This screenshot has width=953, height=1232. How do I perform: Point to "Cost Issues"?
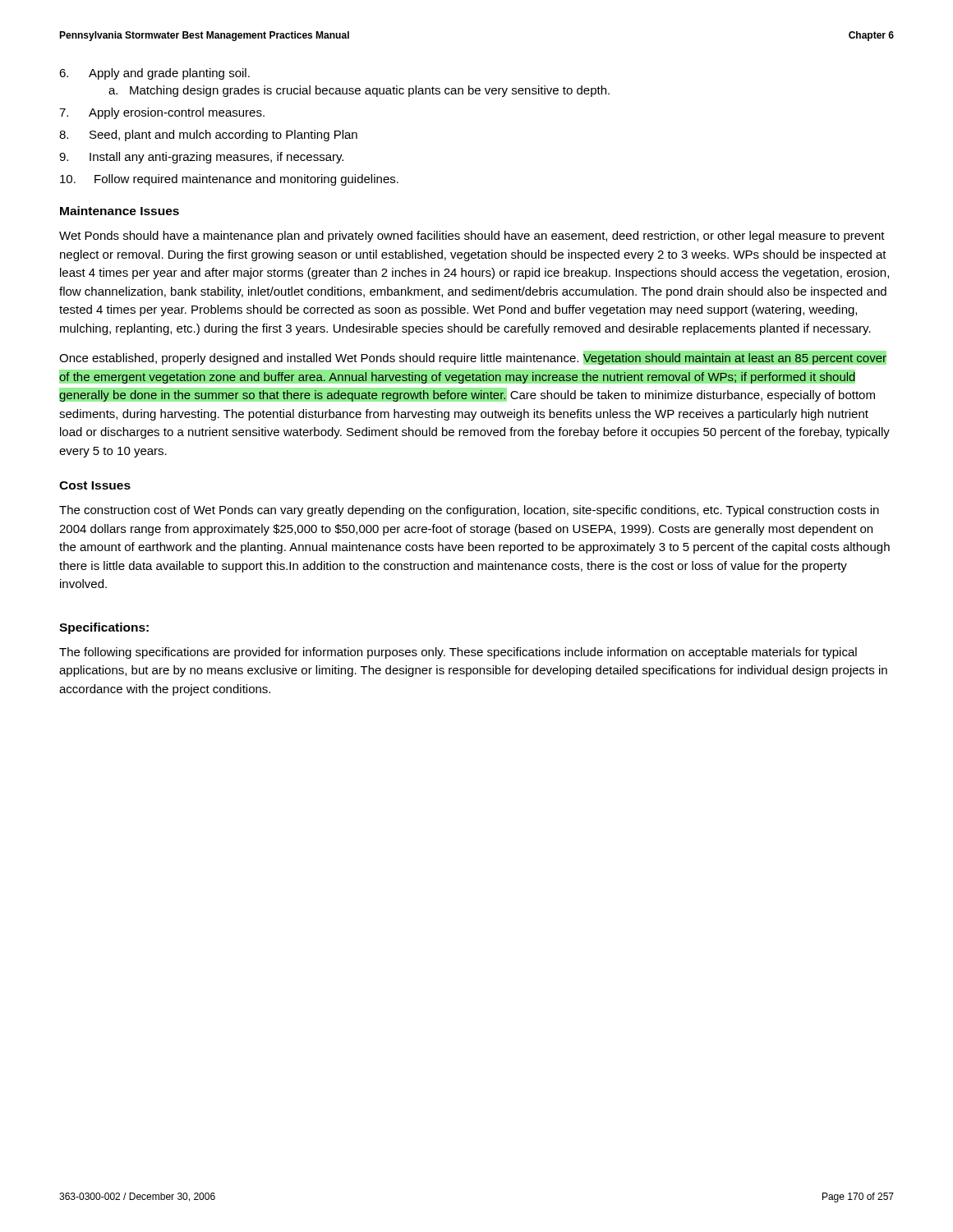point(95,485)
